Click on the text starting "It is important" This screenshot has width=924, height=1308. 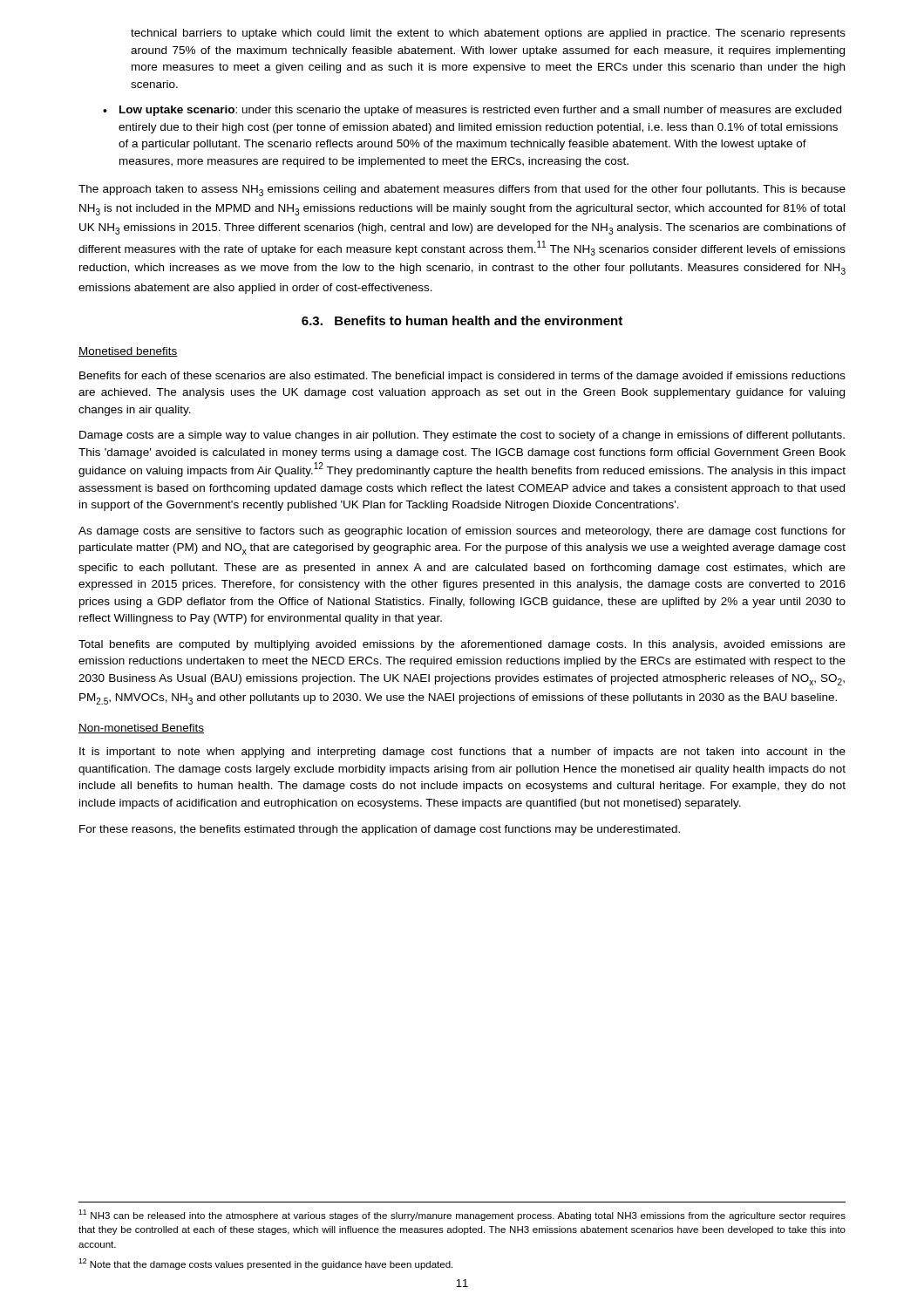tap(462, 777)
